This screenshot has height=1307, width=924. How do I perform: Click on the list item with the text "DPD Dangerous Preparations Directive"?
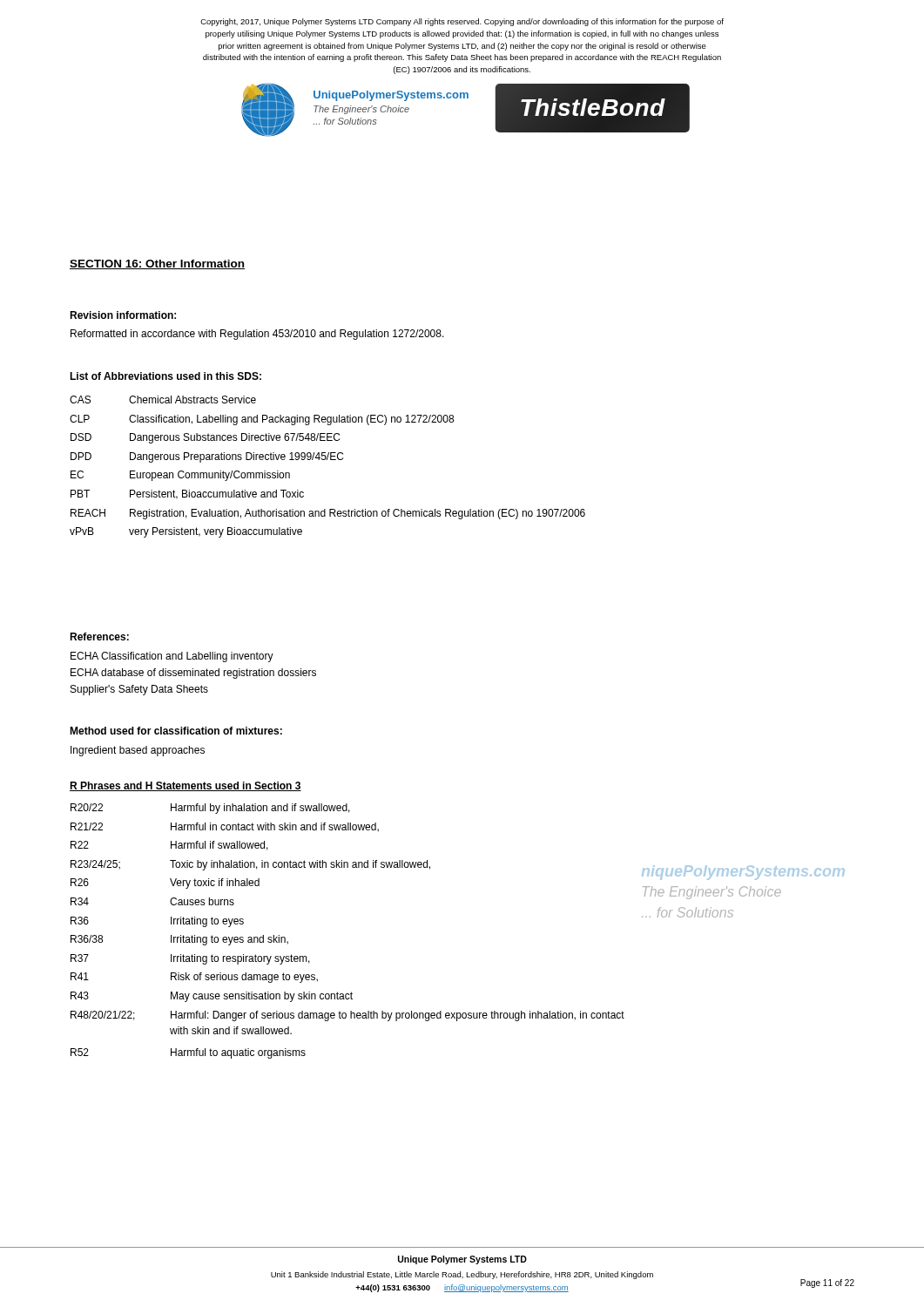[x=207, y=457]
